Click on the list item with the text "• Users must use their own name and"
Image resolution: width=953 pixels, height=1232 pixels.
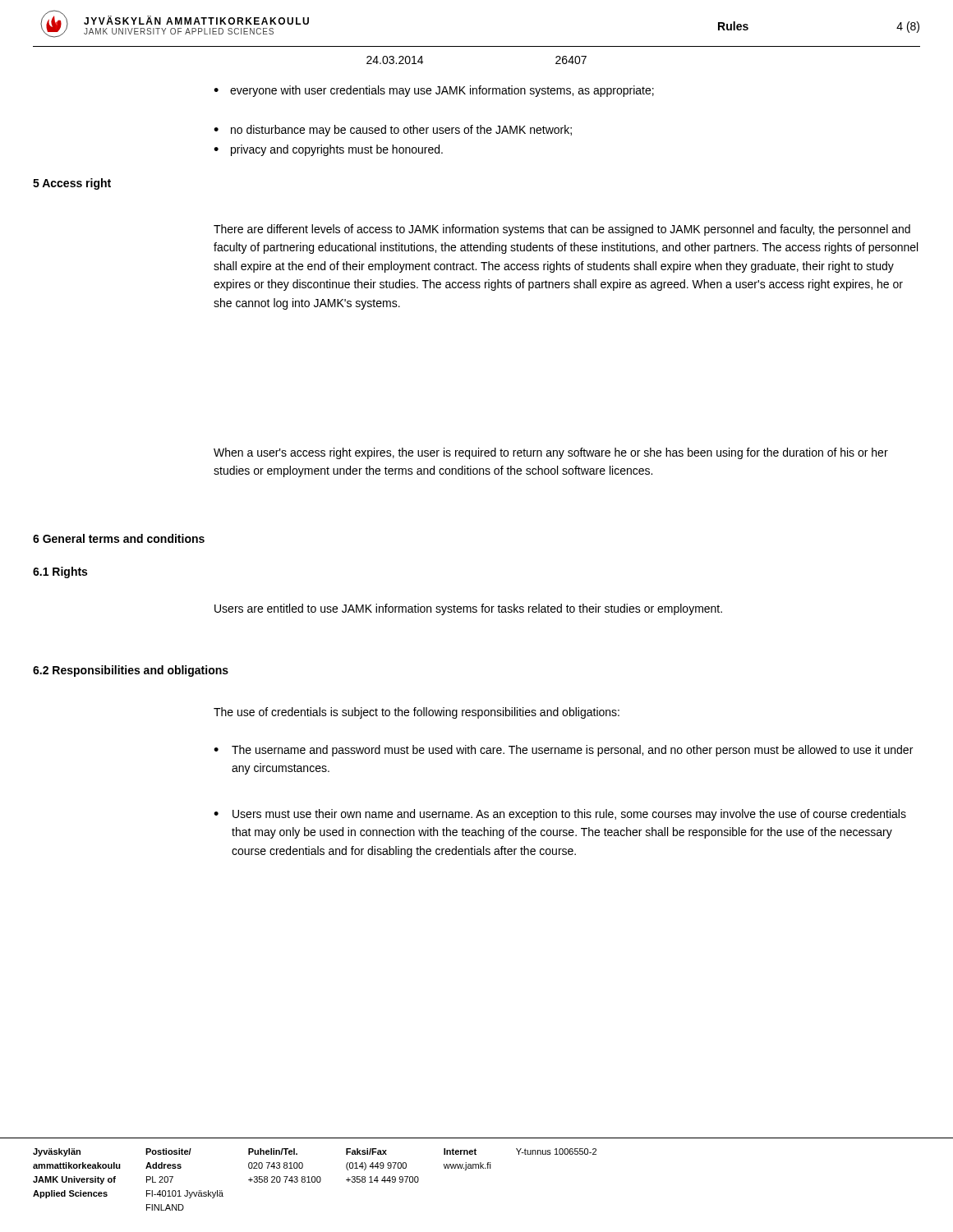pos(567,832)
